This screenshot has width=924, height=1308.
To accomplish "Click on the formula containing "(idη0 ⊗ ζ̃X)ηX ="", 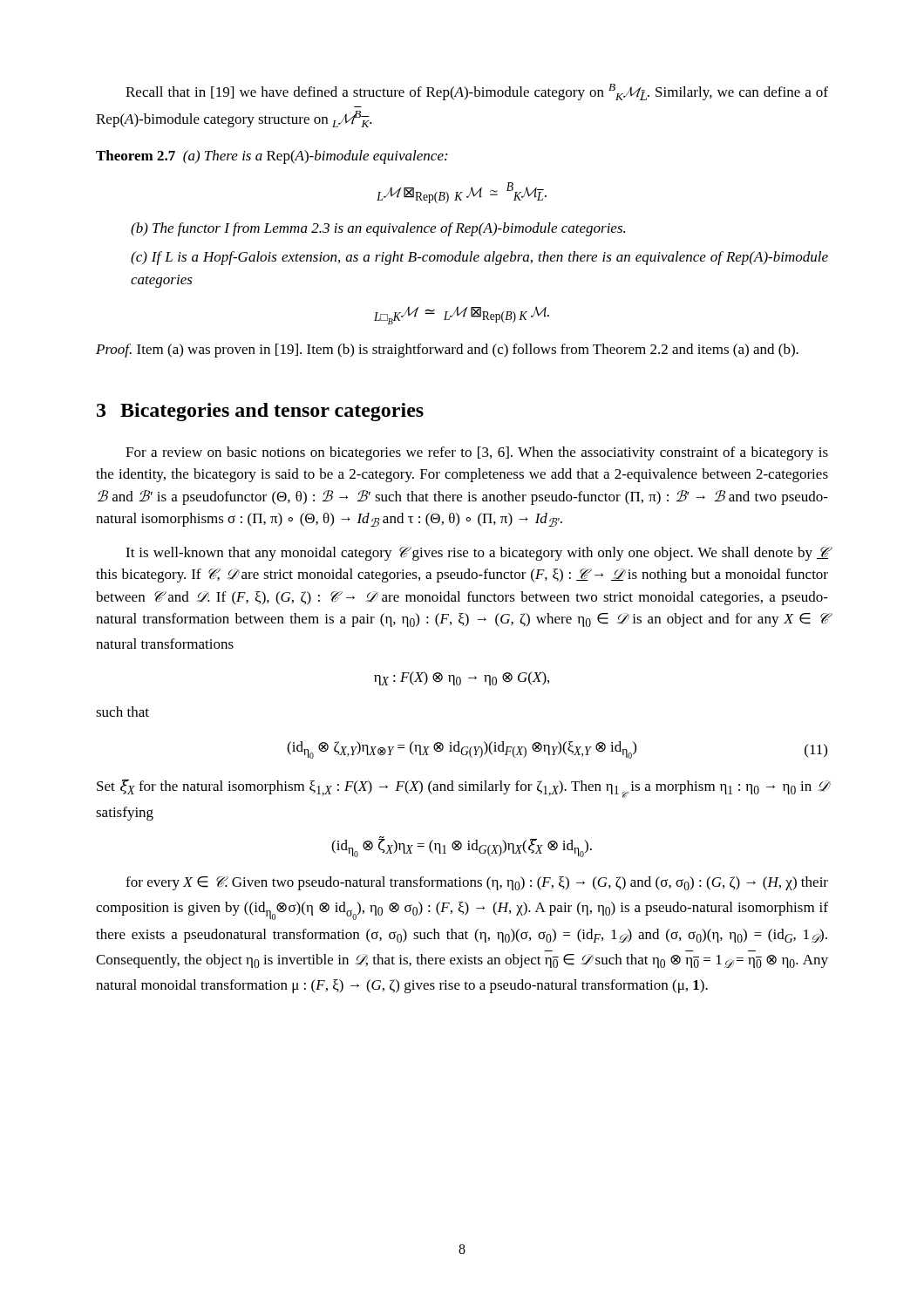I will [462, 848].
